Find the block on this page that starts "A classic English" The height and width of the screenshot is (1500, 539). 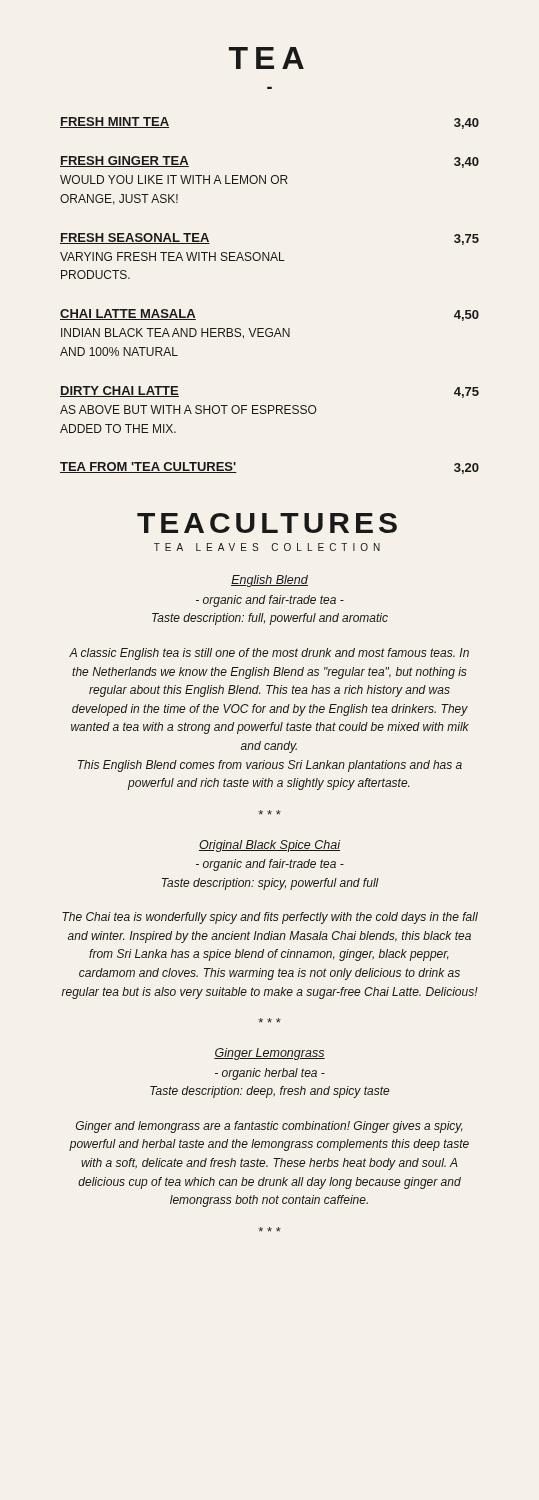click(270, 718)
